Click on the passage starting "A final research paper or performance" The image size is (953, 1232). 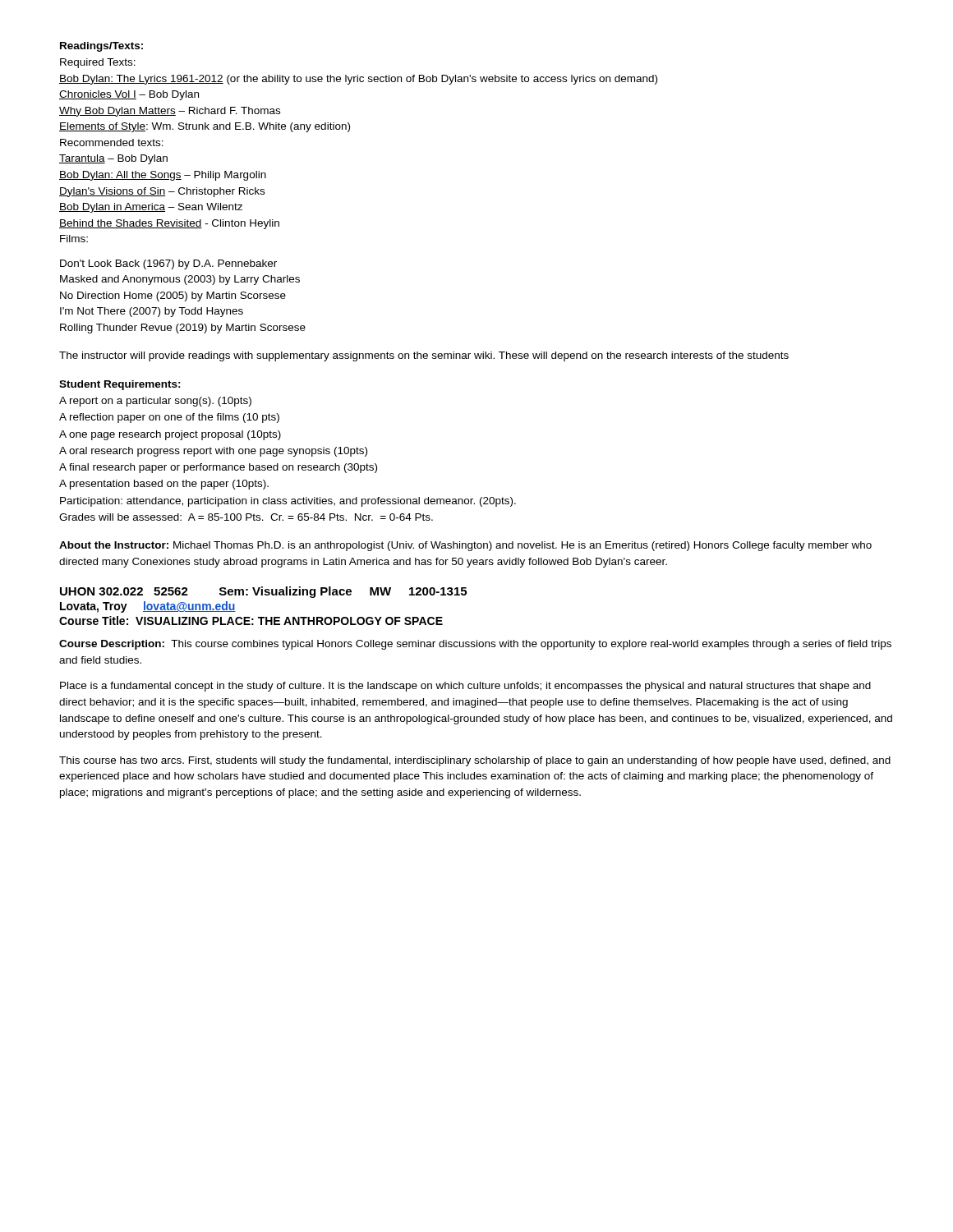click(219, 467)
